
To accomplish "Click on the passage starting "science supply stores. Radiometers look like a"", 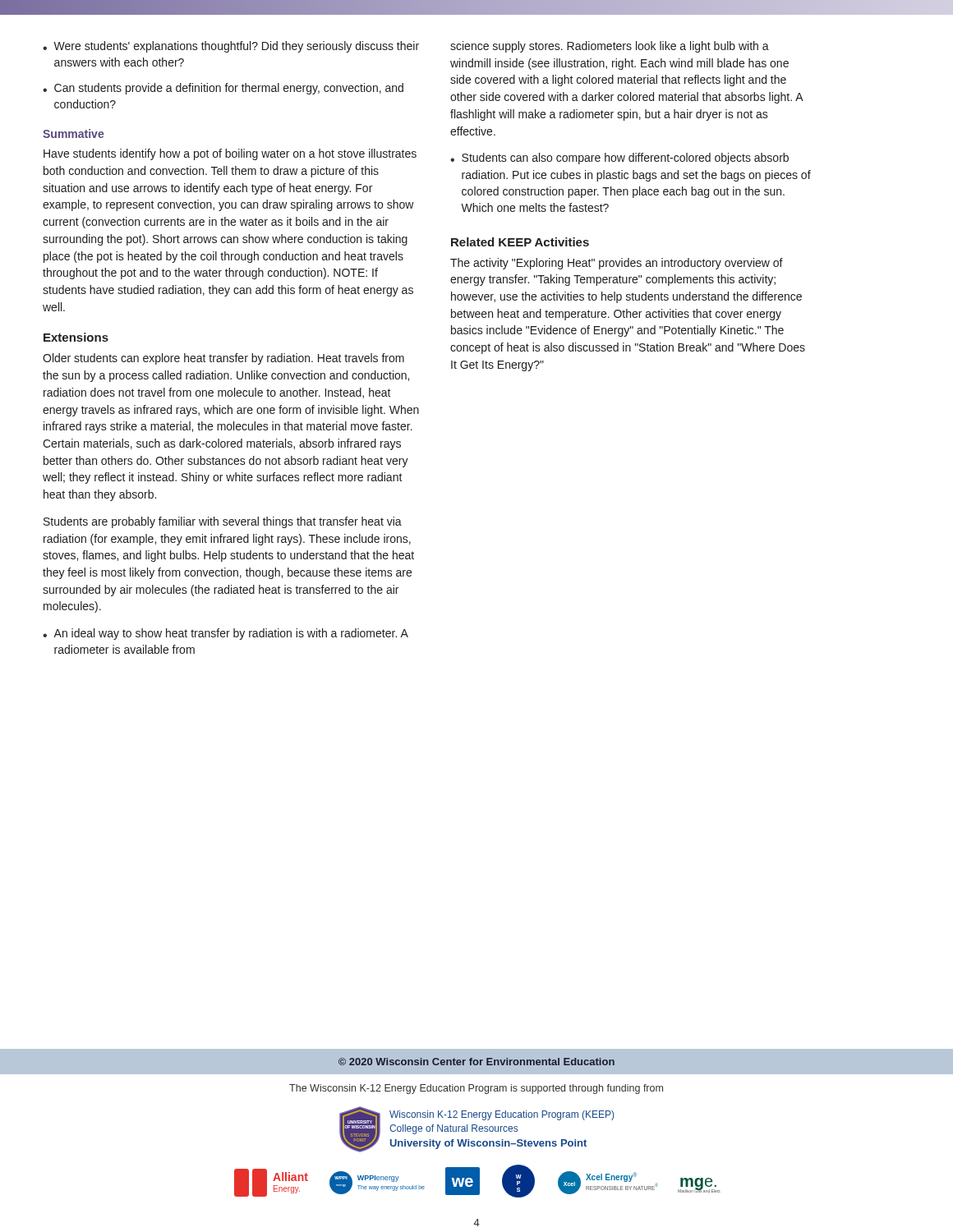I will [x=631, y=89].
